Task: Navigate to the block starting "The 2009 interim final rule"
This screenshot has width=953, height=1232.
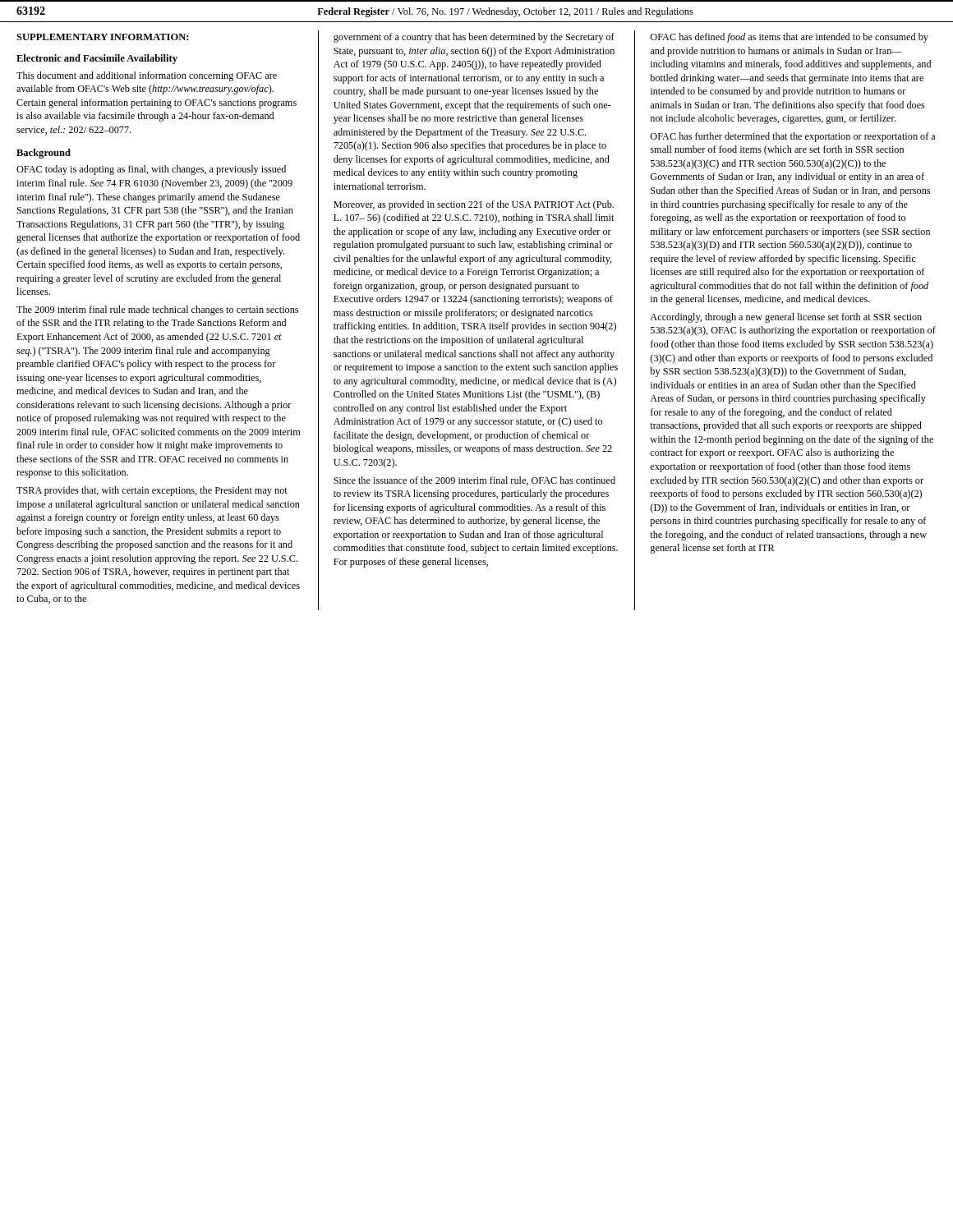Action: point(160,391)
